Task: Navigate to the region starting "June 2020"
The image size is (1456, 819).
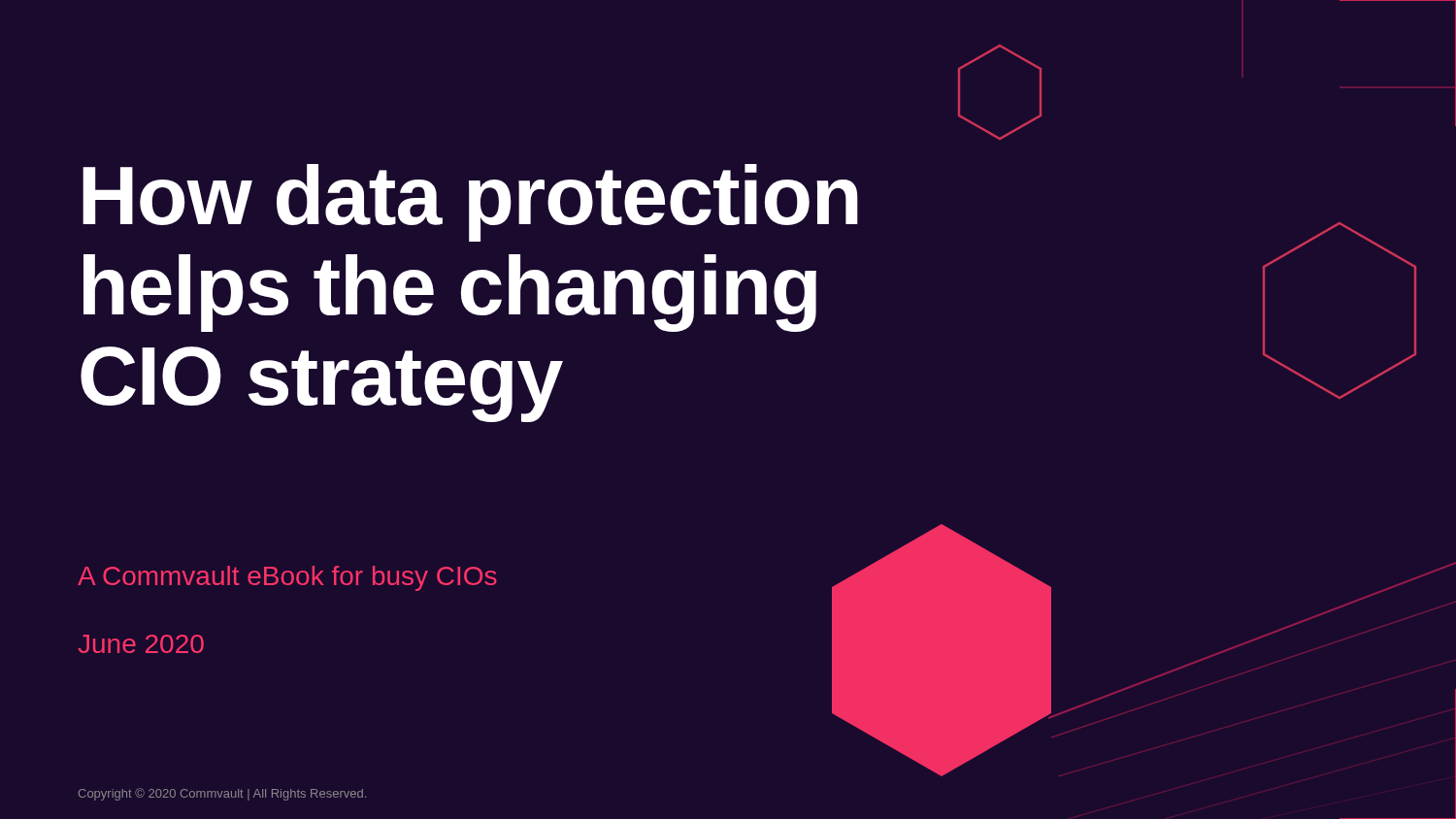Action: [141, 644]
